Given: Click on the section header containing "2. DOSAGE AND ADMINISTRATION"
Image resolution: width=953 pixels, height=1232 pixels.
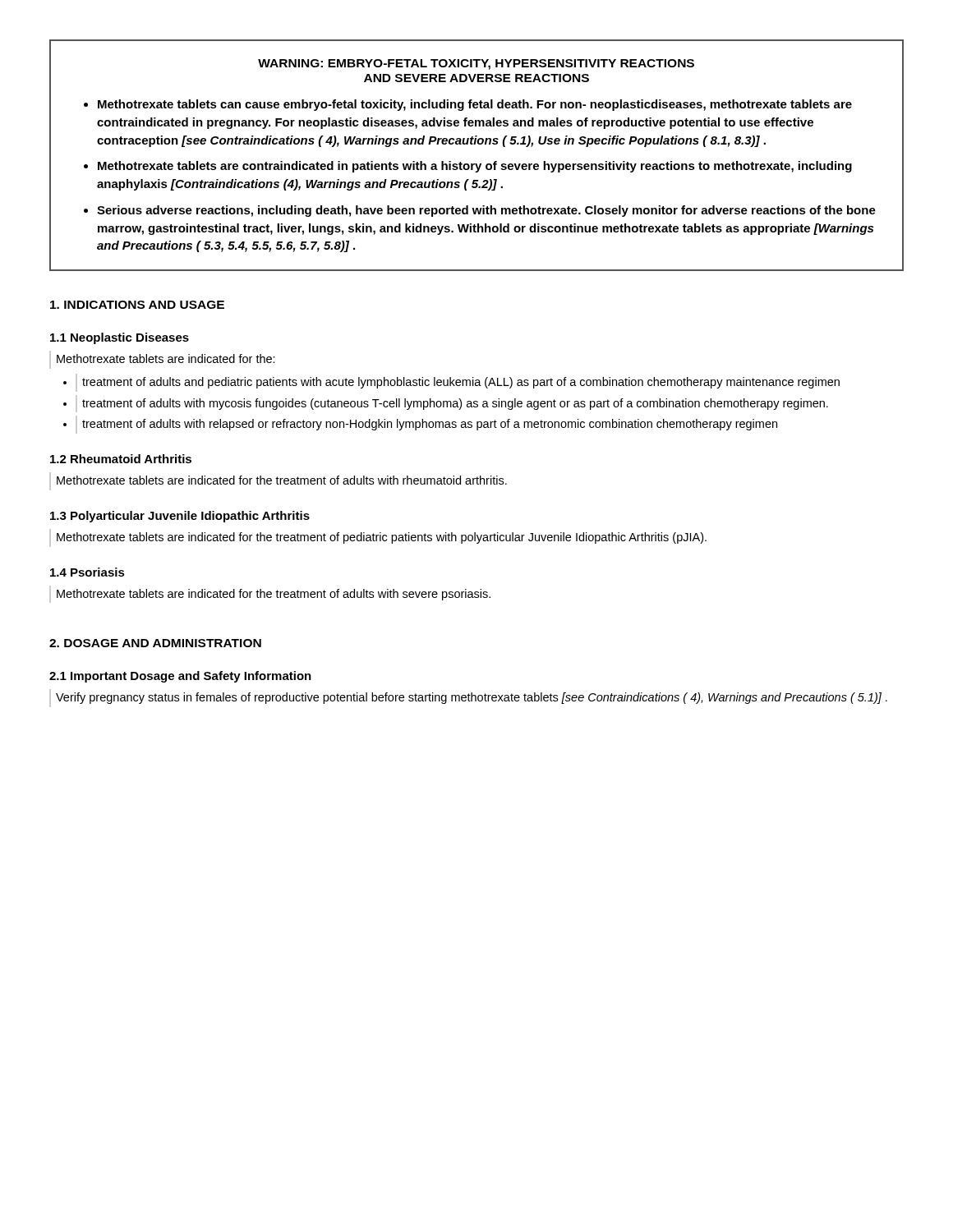Looking at the screenshot, I should pyautogui.click(x=156, y=643).
